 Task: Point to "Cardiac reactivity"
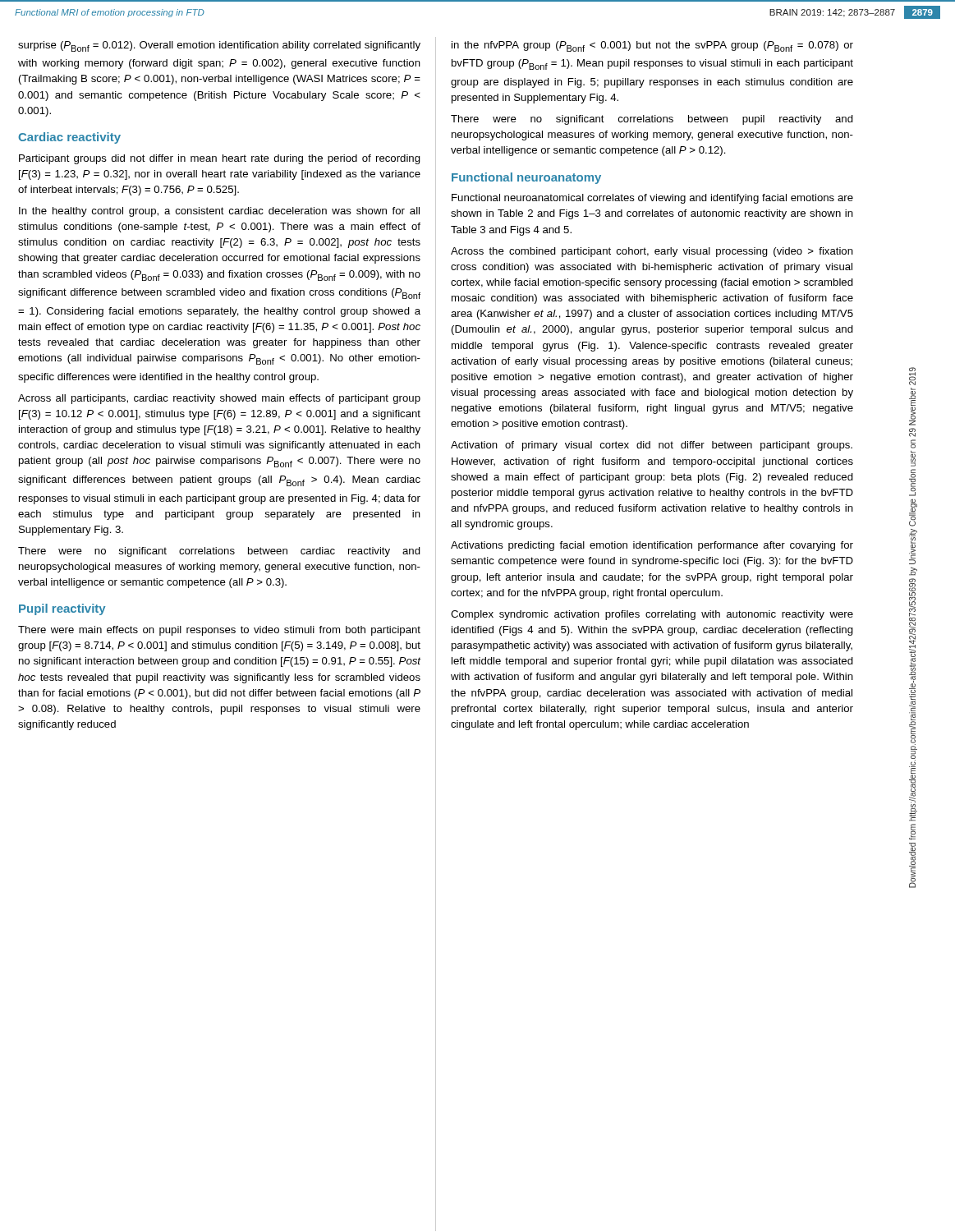click(69, 137)
